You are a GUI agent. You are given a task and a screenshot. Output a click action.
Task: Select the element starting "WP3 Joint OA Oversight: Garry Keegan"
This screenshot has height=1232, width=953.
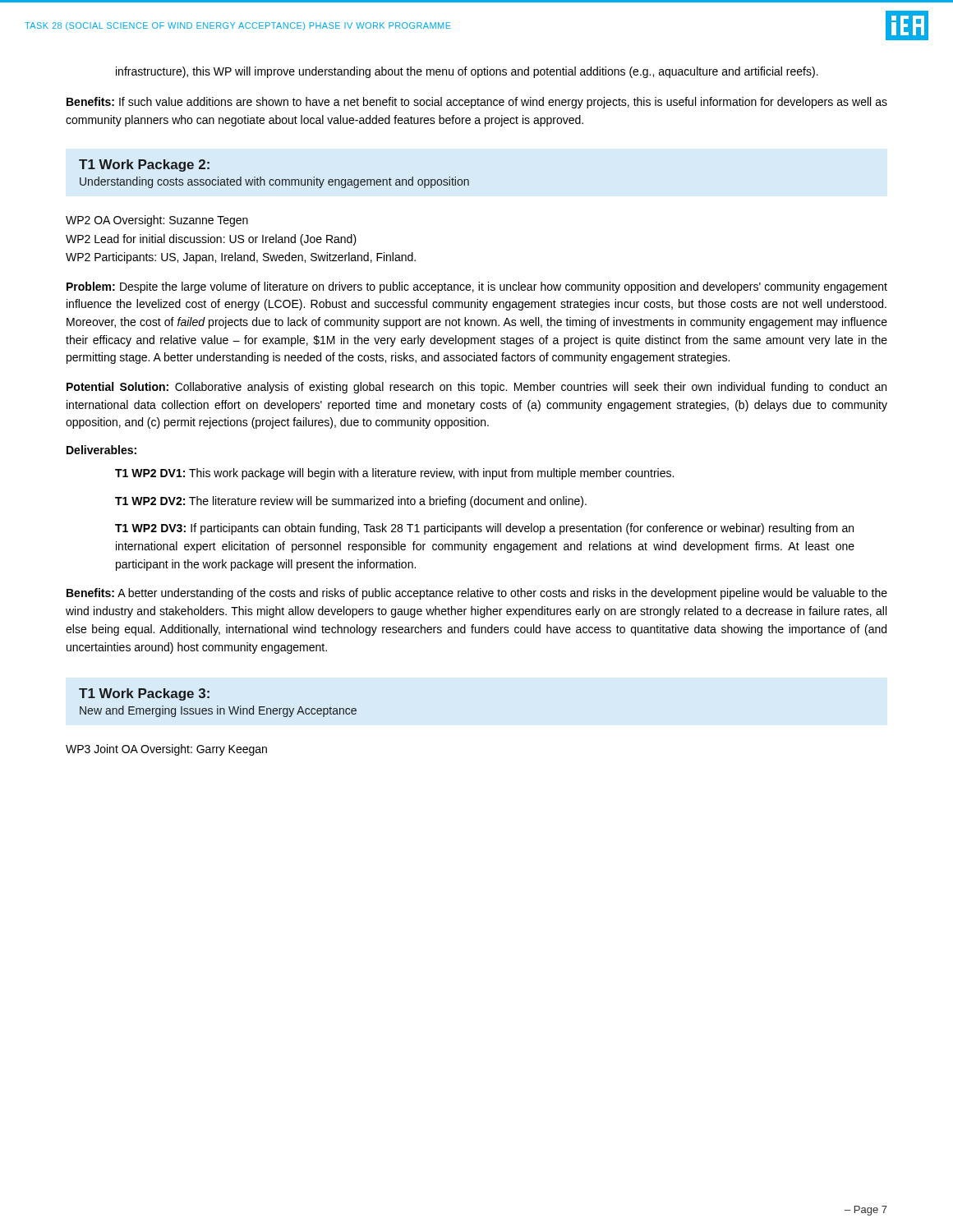point(167,749)
